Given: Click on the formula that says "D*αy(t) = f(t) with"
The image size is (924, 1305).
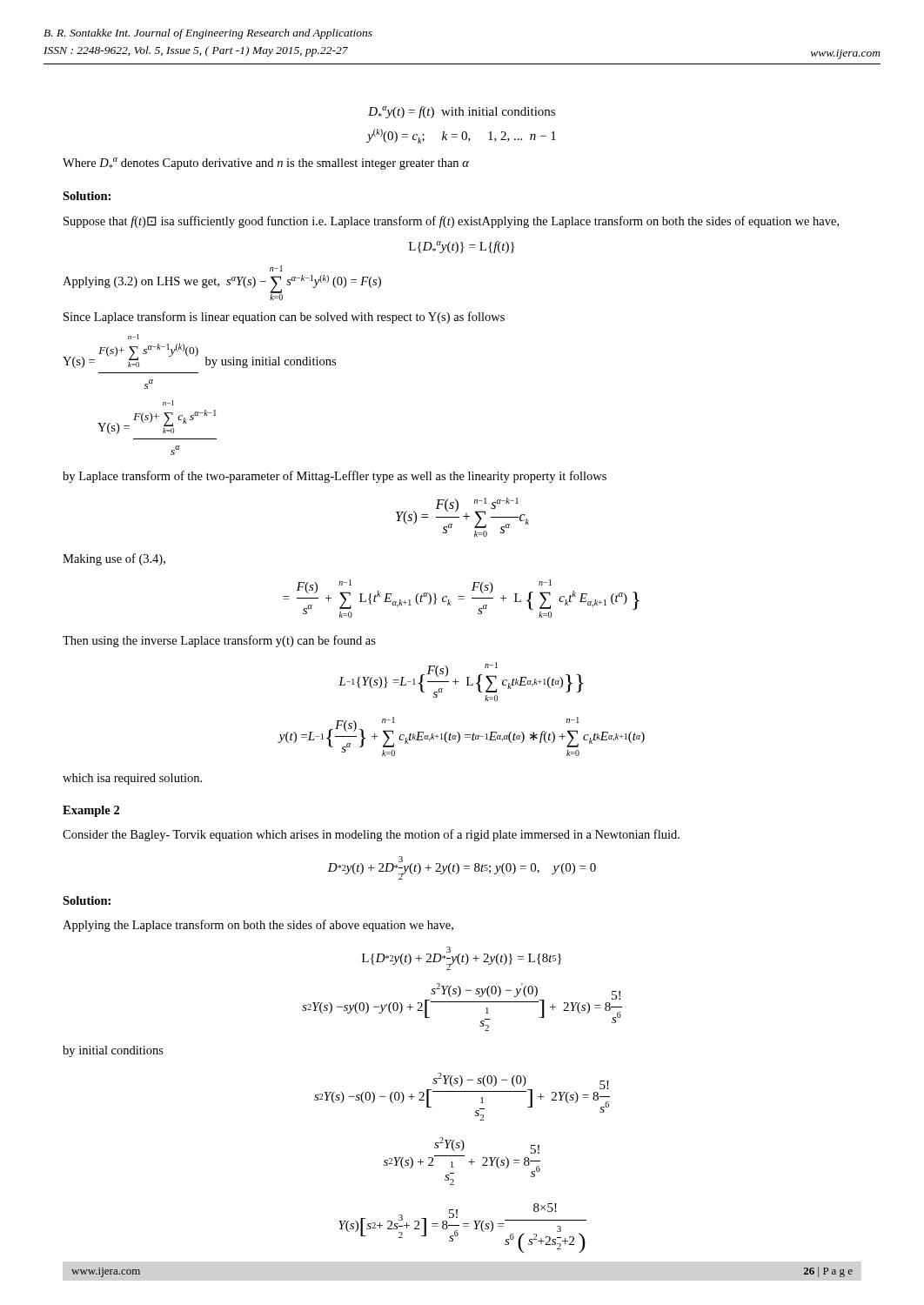Looking at the screenshot, I should pyautogui.click(x=462, y=124).
